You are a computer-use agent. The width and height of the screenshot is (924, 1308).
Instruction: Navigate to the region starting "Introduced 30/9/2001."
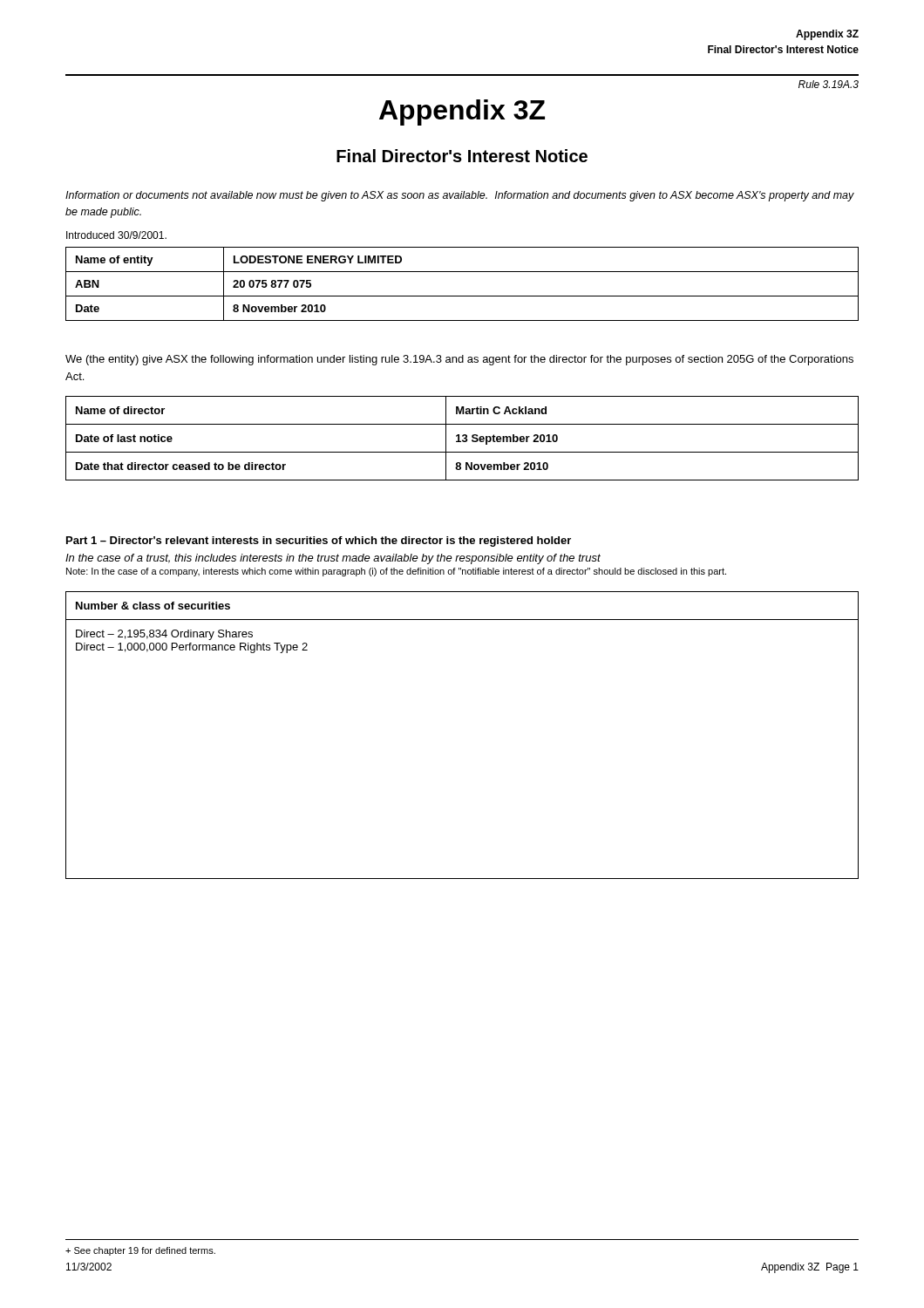pos(116,235)
